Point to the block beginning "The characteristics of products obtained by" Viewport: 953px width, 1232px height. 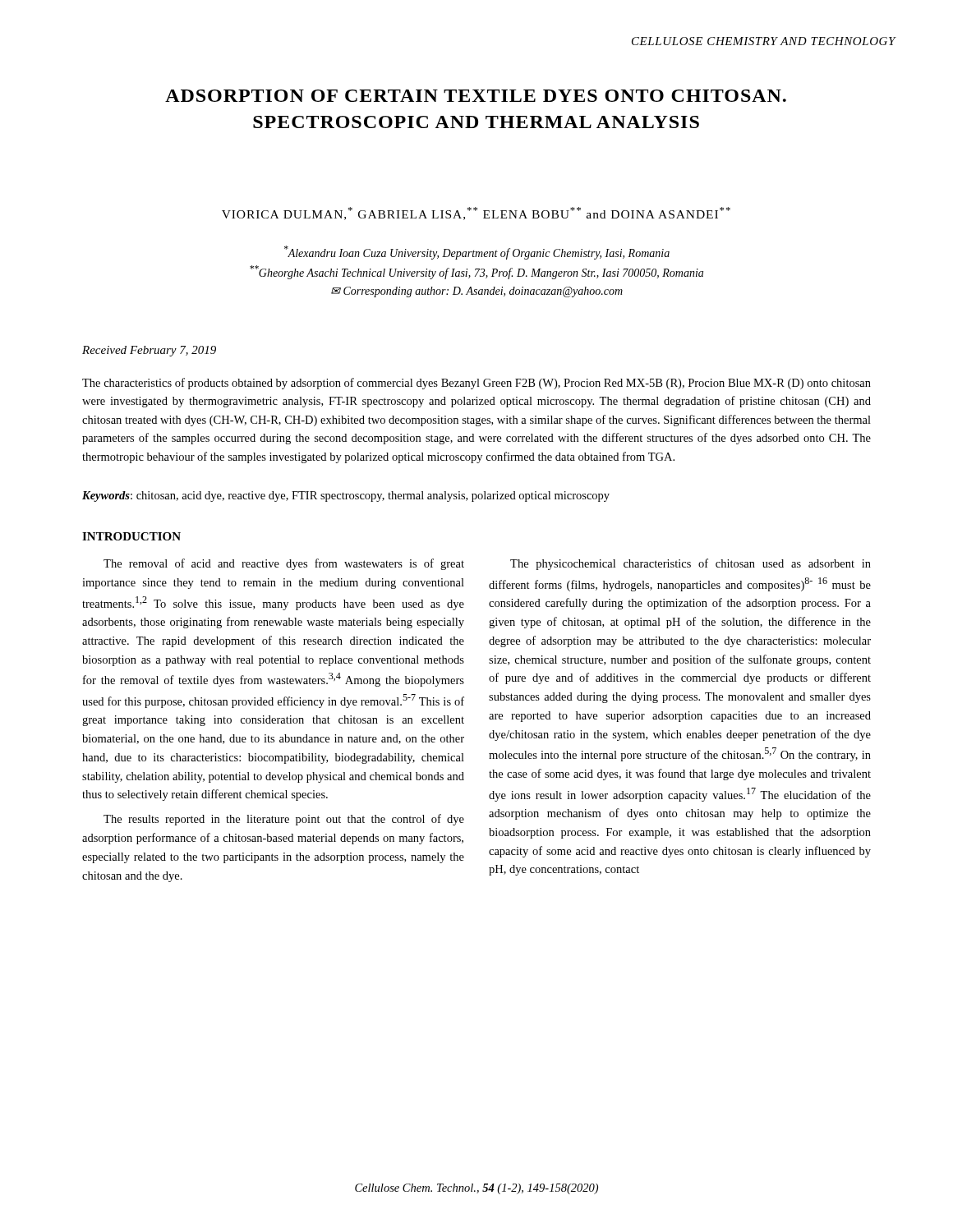476,420
